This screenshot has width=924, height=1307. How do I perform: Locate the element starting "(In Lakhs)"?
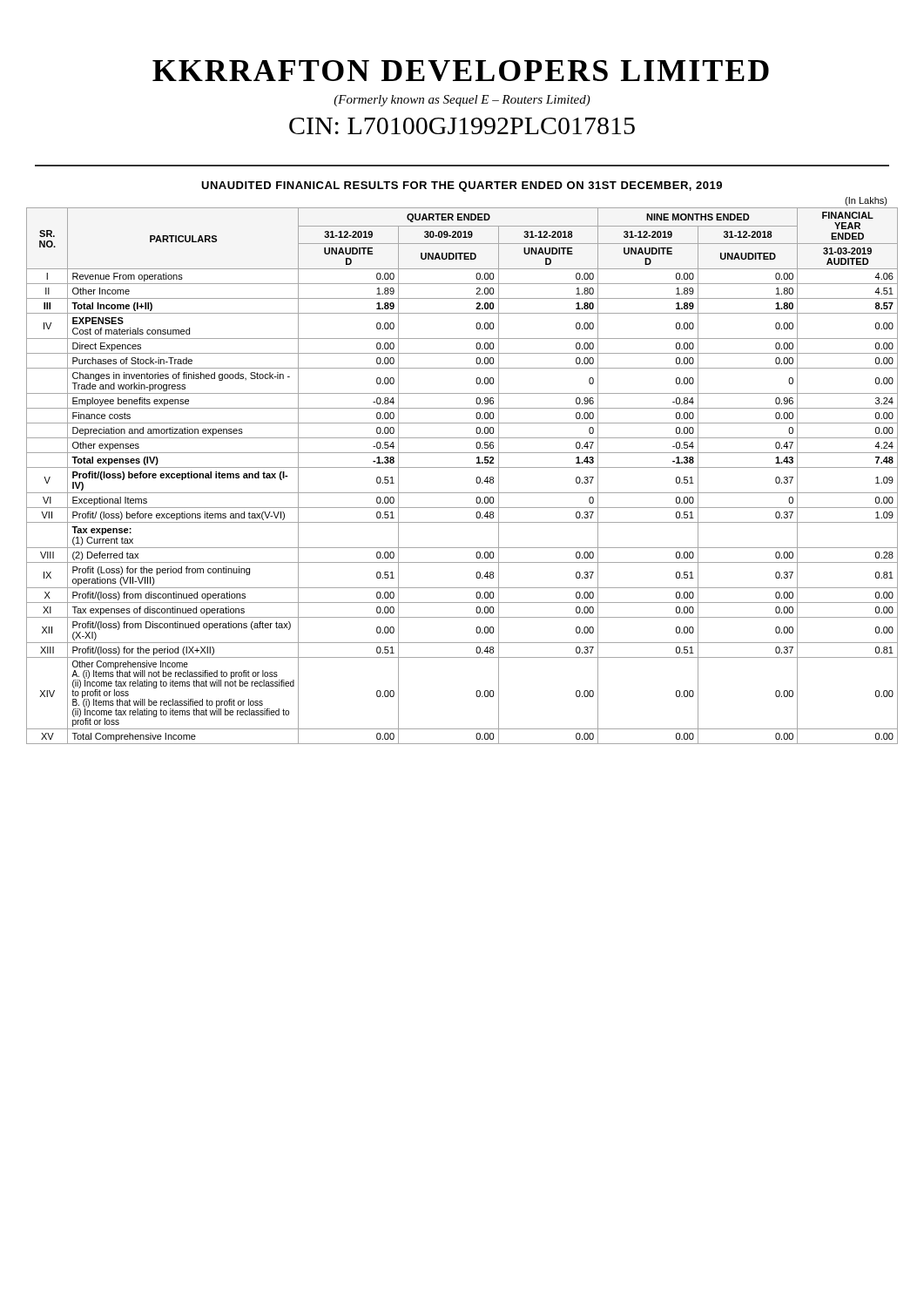click(x=866, y=200)
